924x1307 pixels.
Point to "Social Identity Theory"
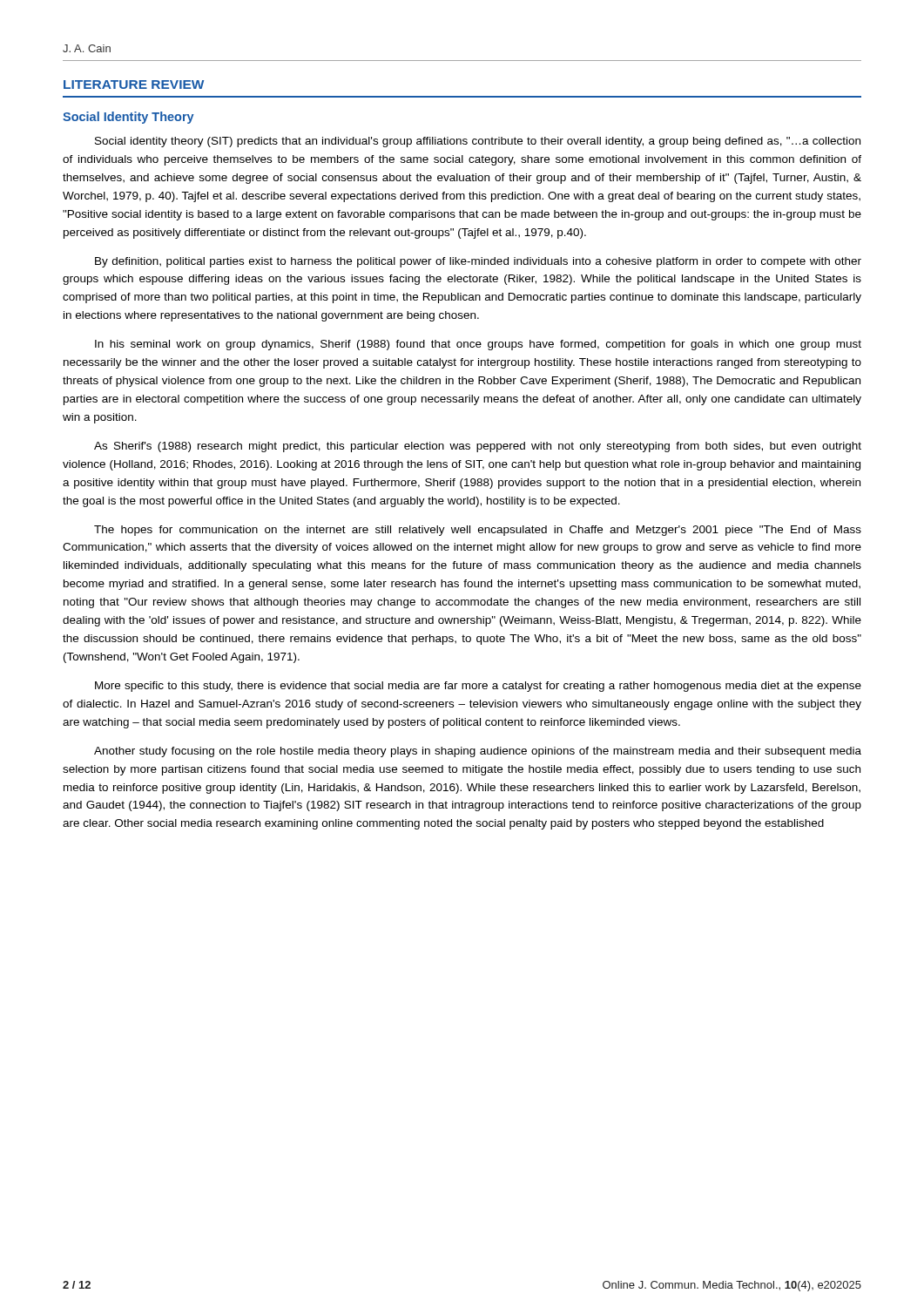pos(128,117)
